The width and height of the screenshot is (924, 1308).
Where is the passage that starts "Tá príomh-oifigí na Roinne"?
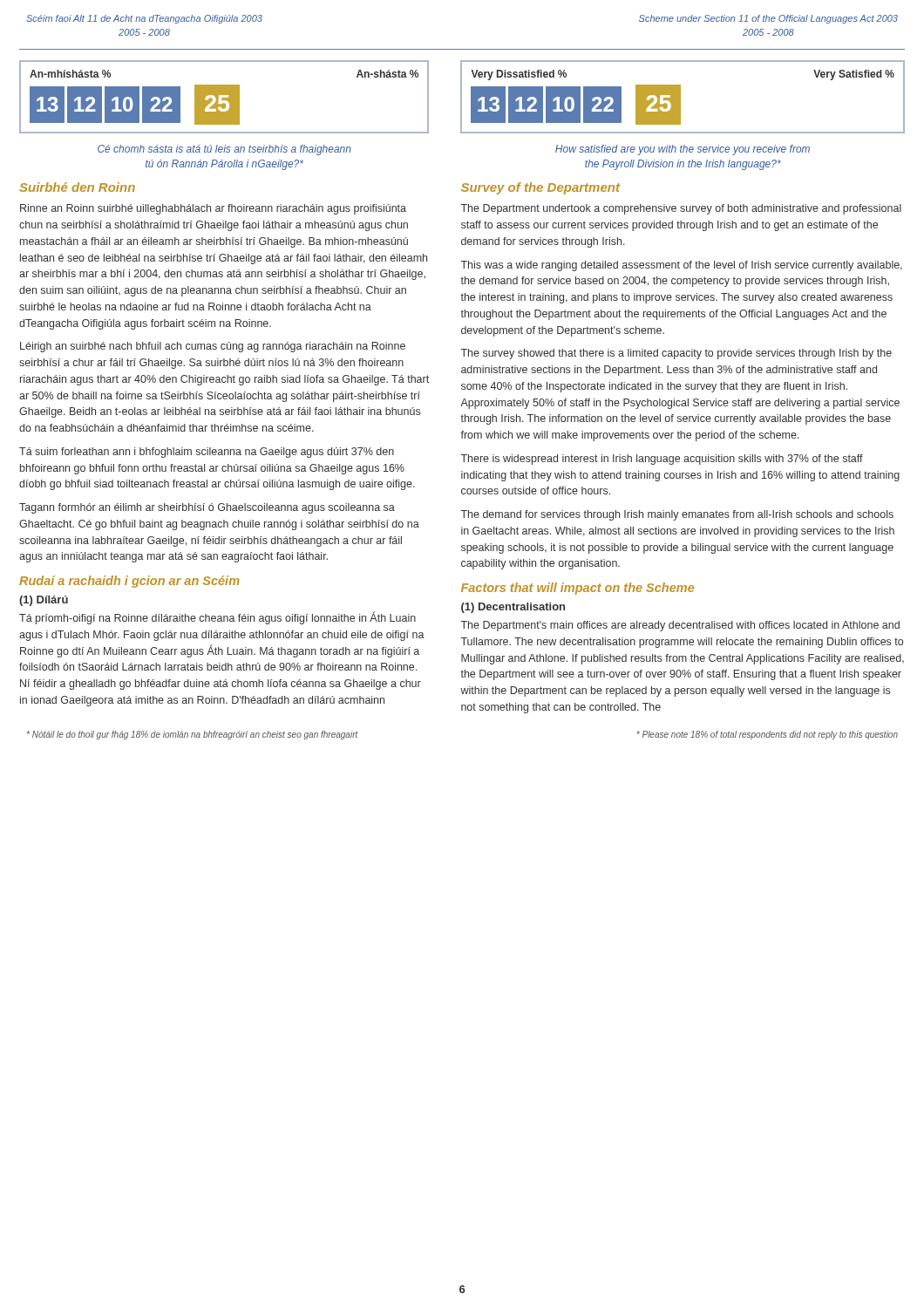[x=222, y=659]
